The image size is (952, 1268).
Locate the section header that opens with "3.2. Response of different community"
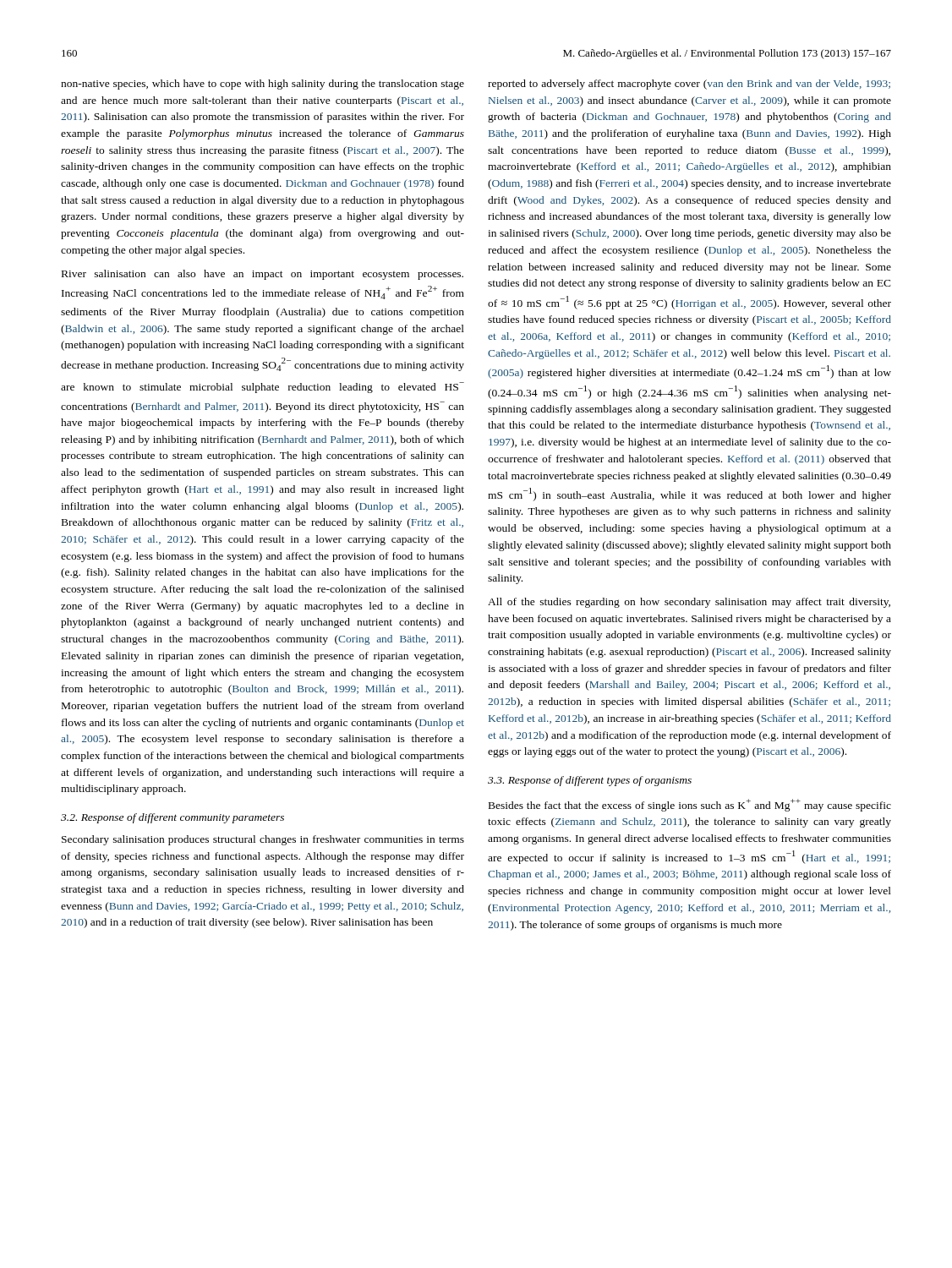tap(173, 817)
